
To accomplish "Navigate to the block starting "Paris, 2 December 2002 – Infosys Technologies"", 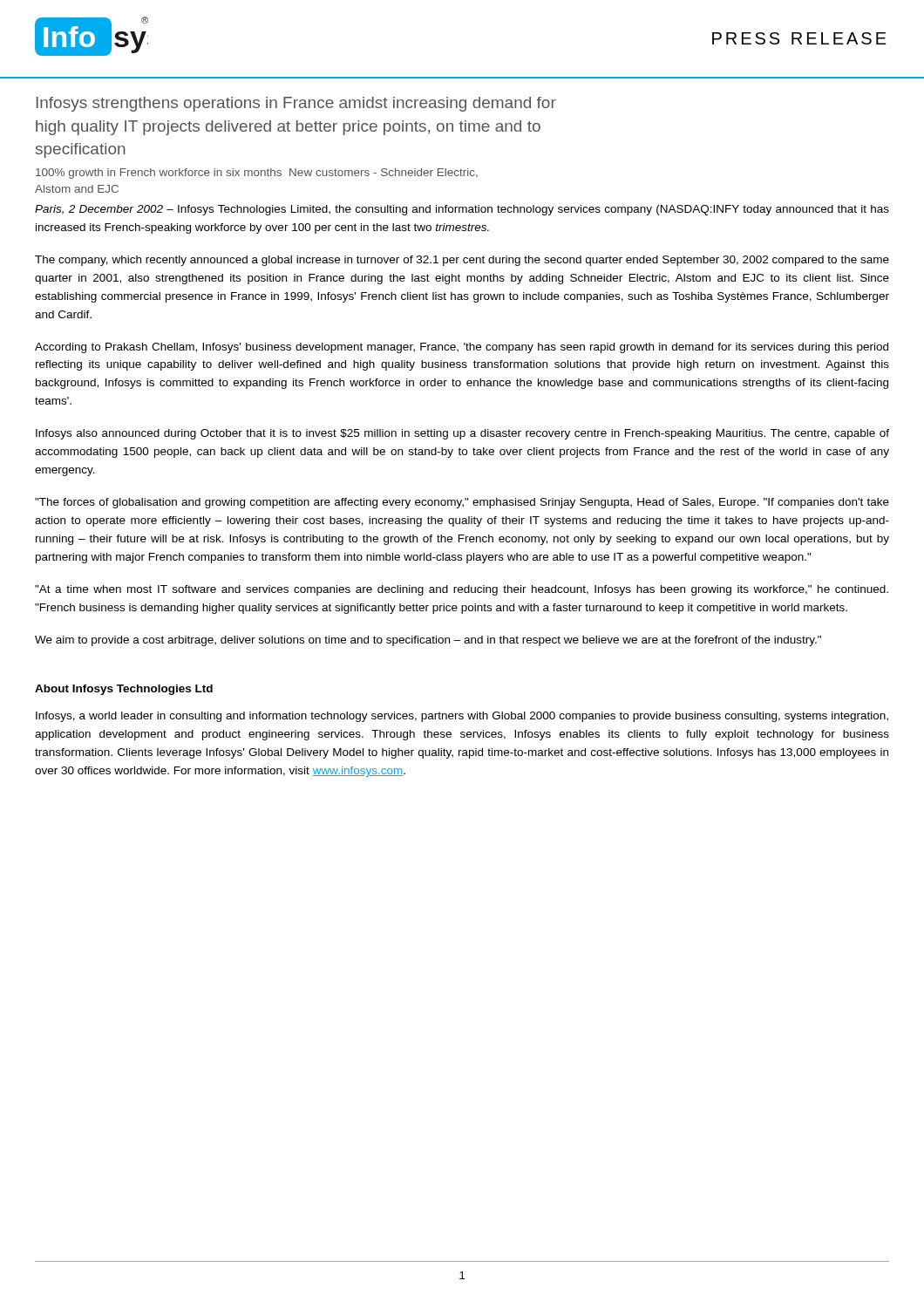I will [462, 219].
